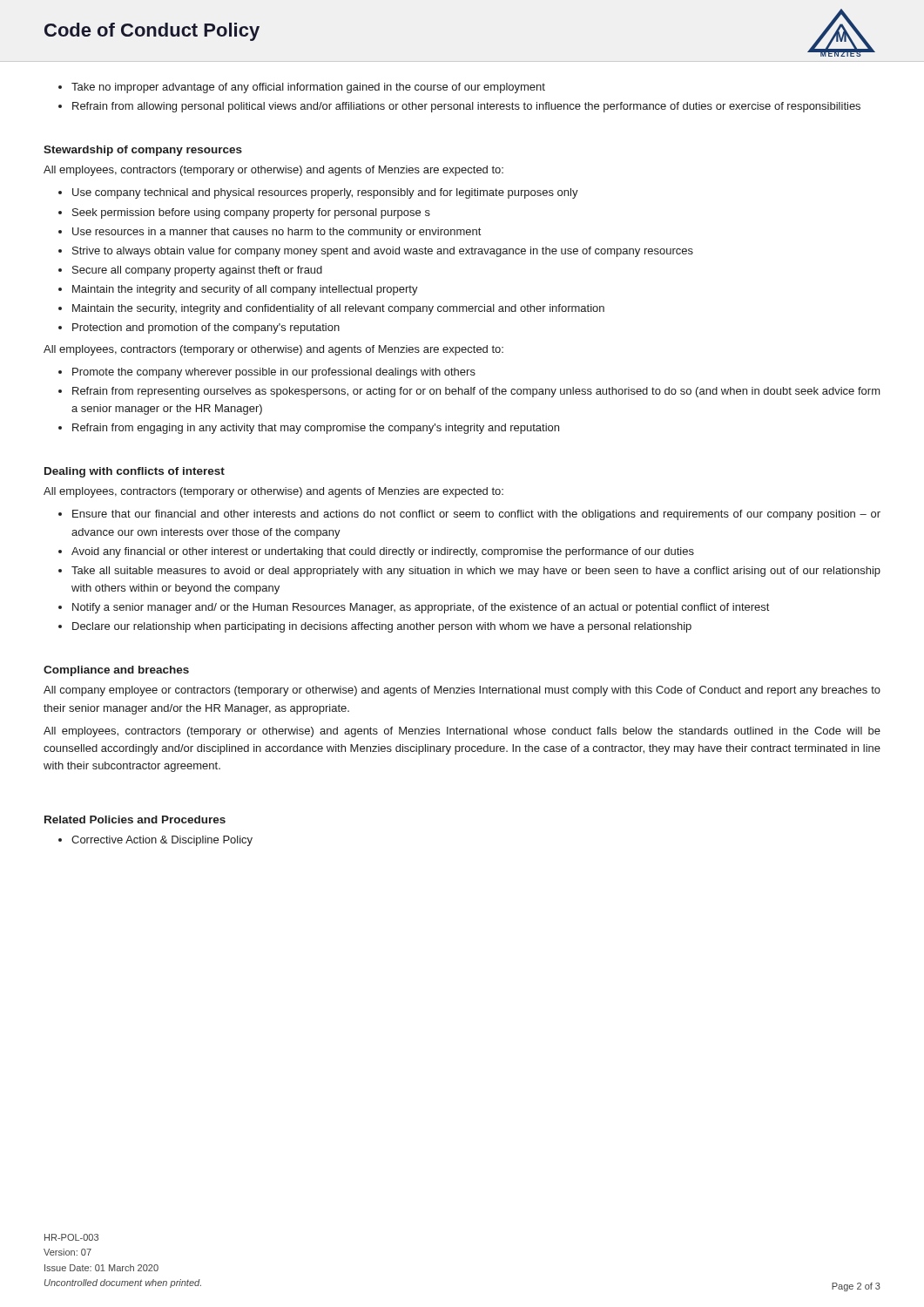Viewport: 924px width, 1307px height.
Task: Click on the text starting "Avoid any financial or other interest or undertaking"
Action: pos(383,551)
